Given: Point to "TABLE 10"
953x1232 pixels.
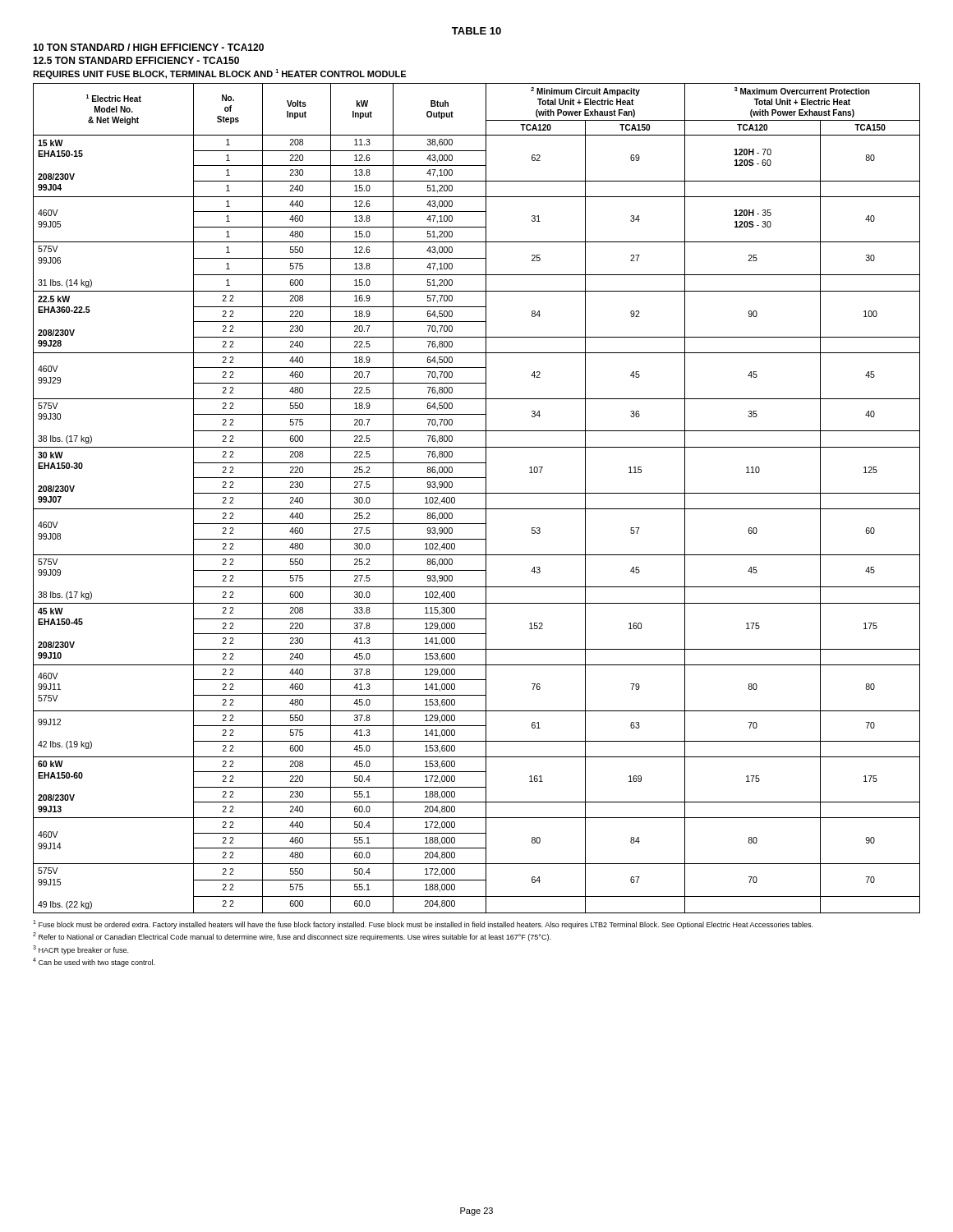Looking at the screenshot, I should (476, 31).
